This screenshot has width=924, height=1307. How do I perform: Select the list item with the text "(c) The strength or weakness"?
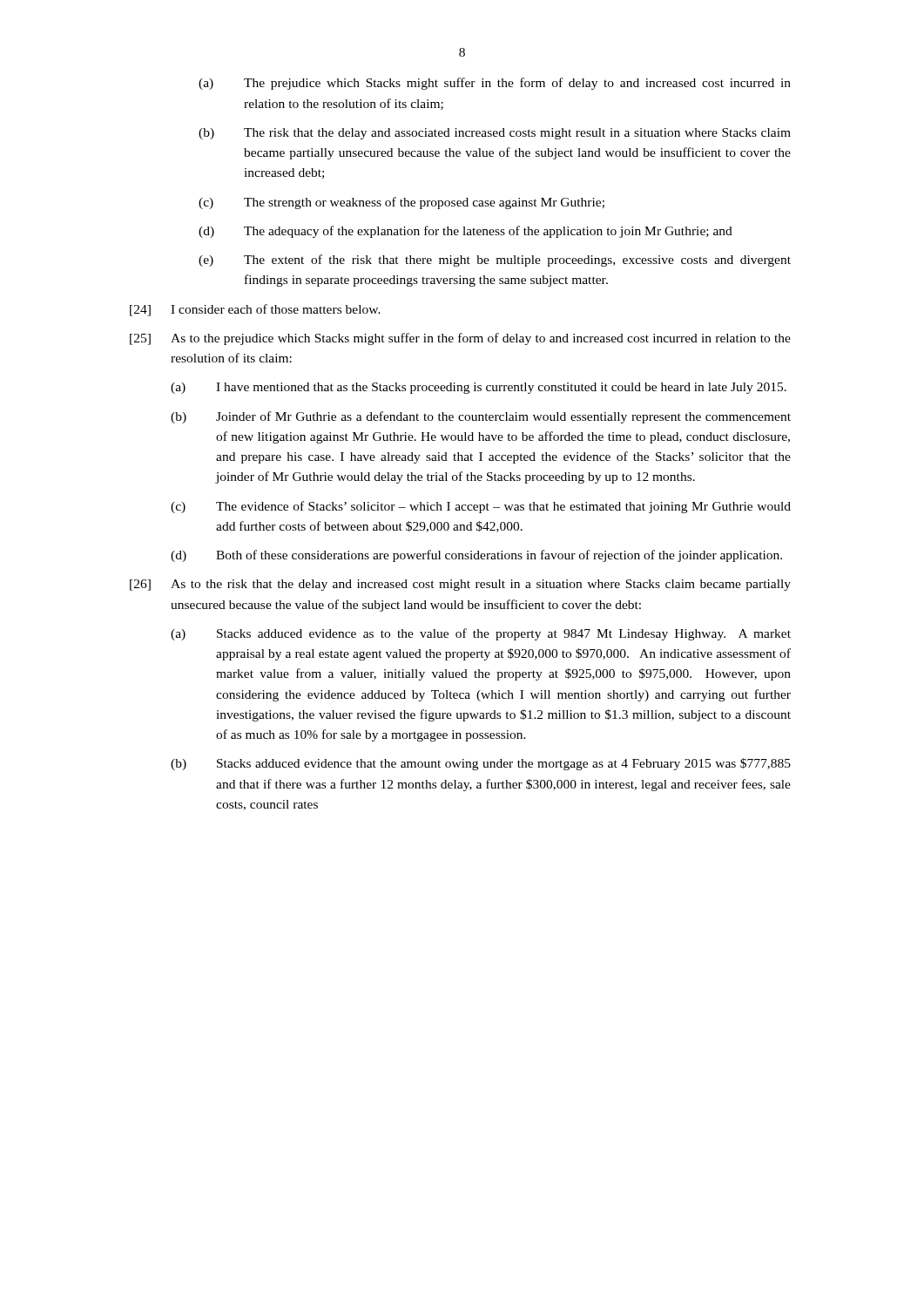tap(495, 201)
